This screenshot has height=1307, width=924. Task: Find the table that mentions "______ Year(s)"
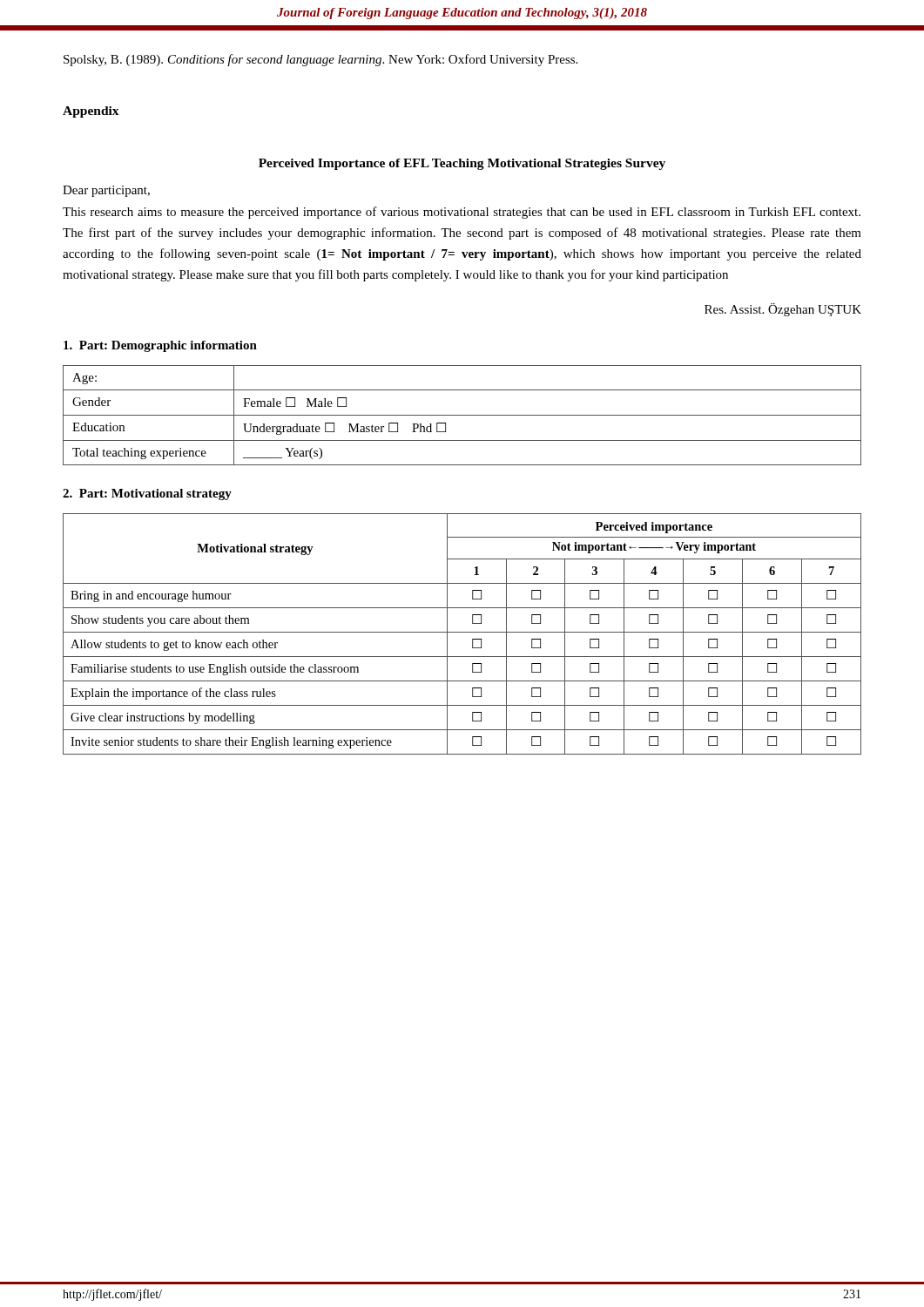462,415
